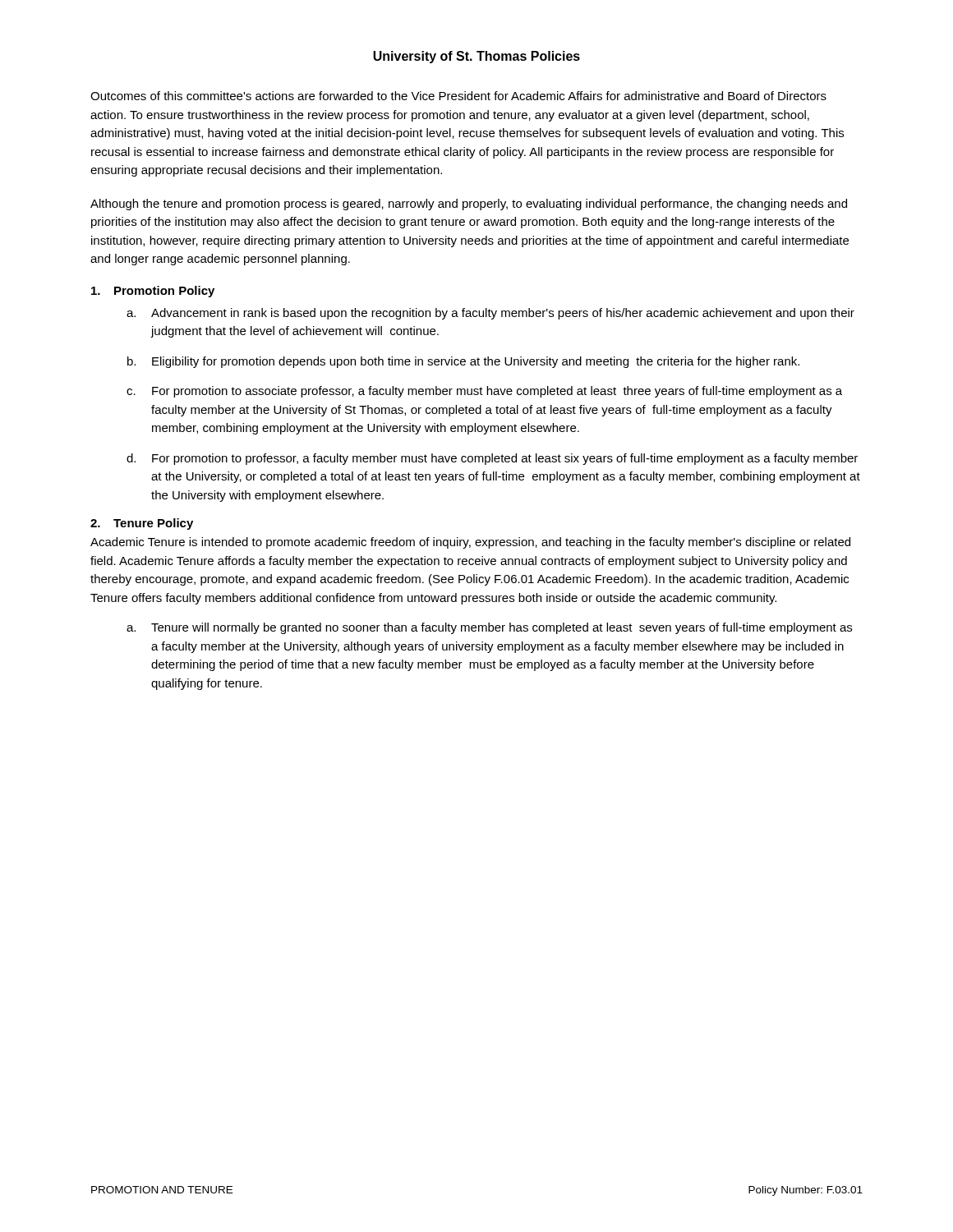Point to the region starting "Although the tenure and promotion process is geared,"
The height and width of the screenshot is (1232, 953).
(470, 231)
